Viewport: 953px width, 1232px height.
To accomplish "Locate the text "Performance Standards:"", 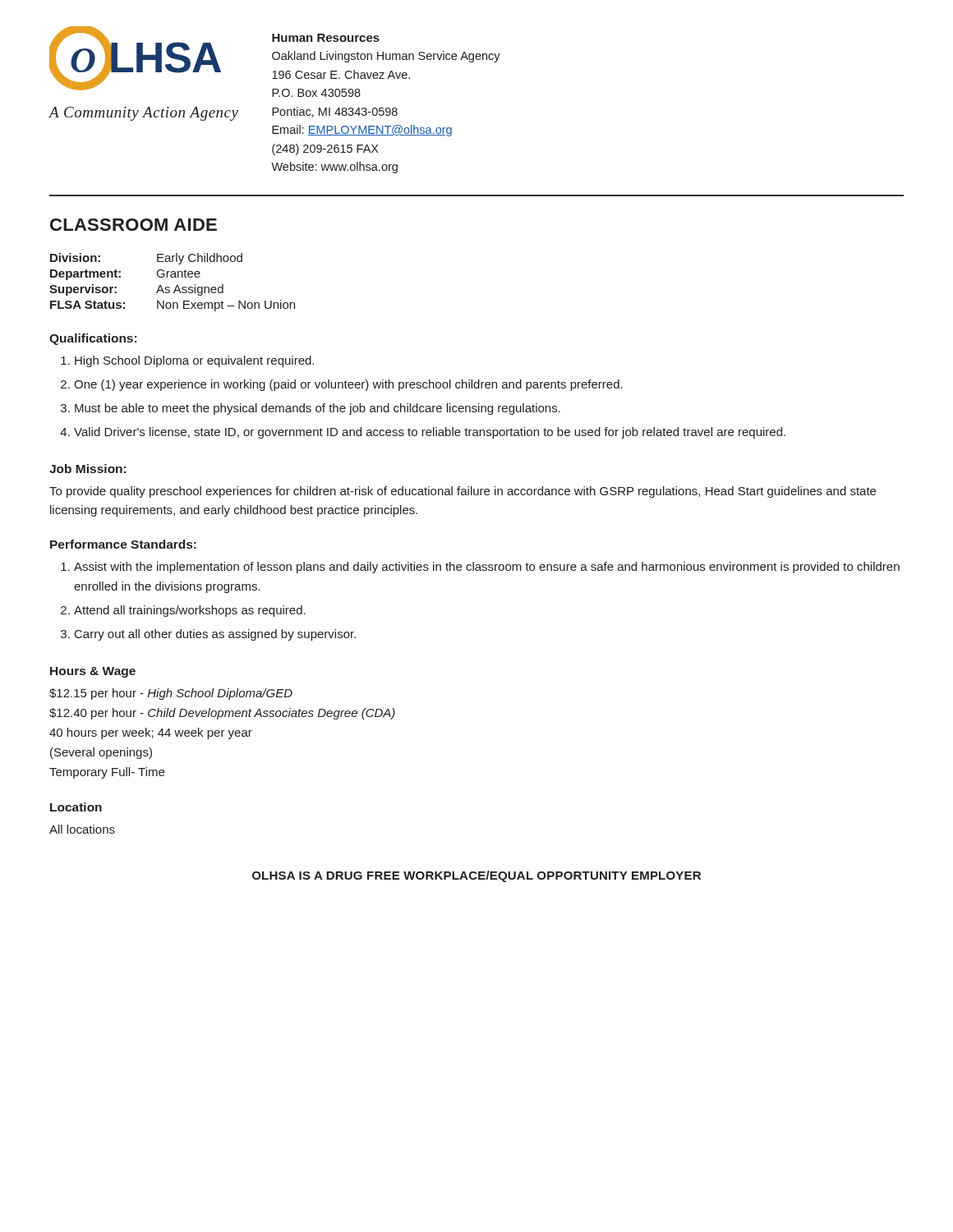I will [123, 544].
